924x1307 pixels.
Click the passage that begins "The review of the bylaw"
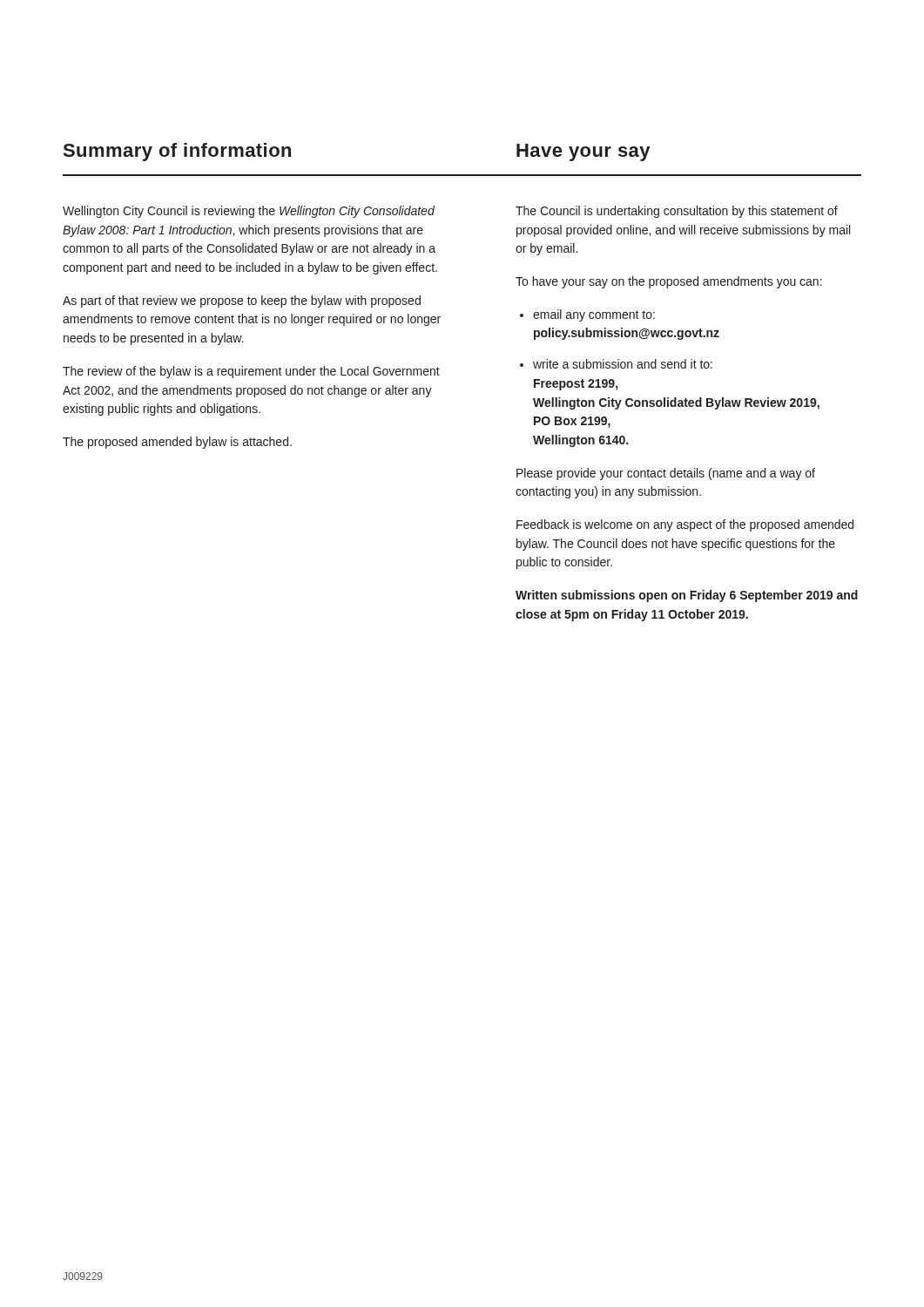click(254, 391)
